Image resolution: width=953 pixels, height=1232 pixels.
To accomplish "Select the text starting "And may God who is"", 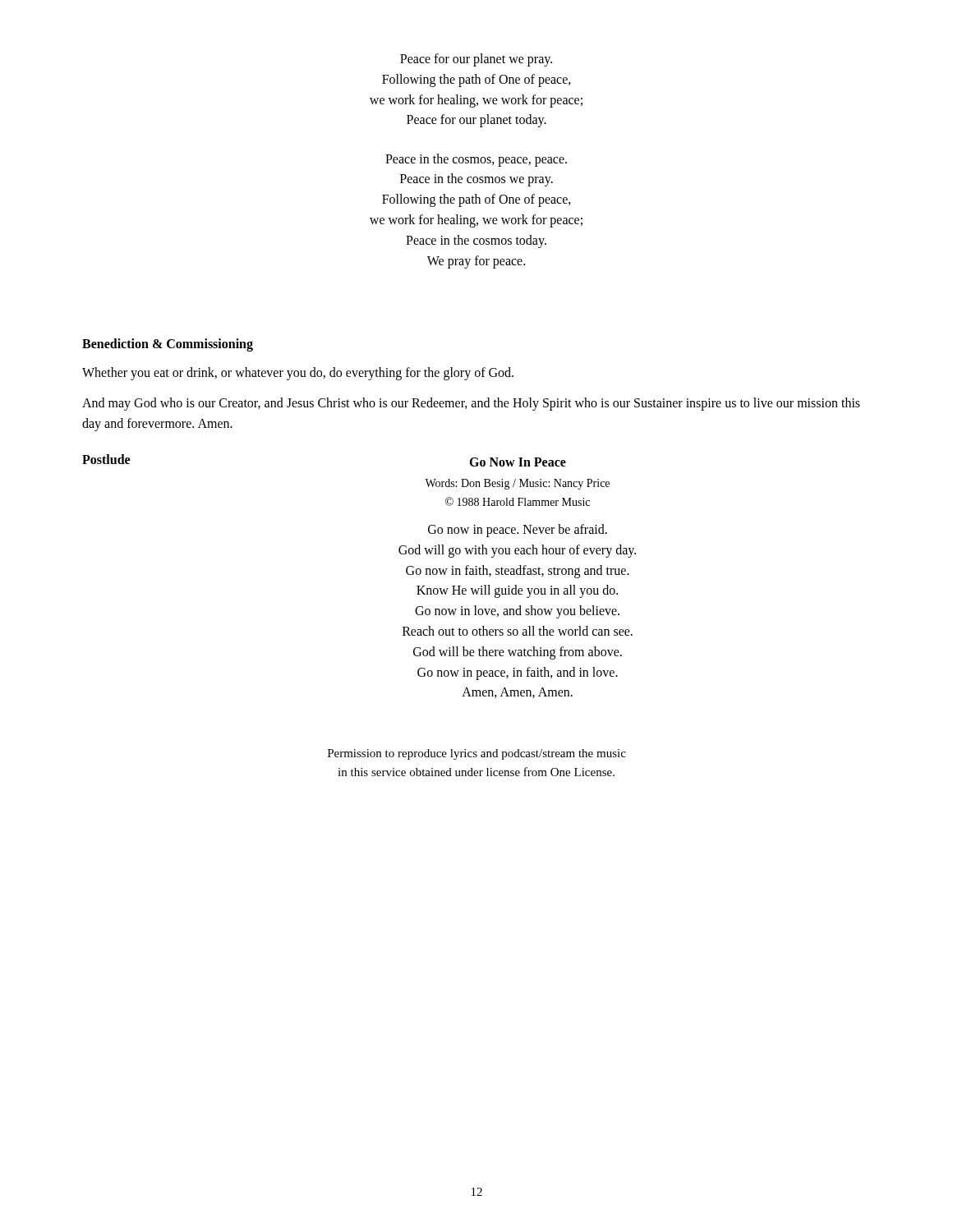I will point(471,413).
